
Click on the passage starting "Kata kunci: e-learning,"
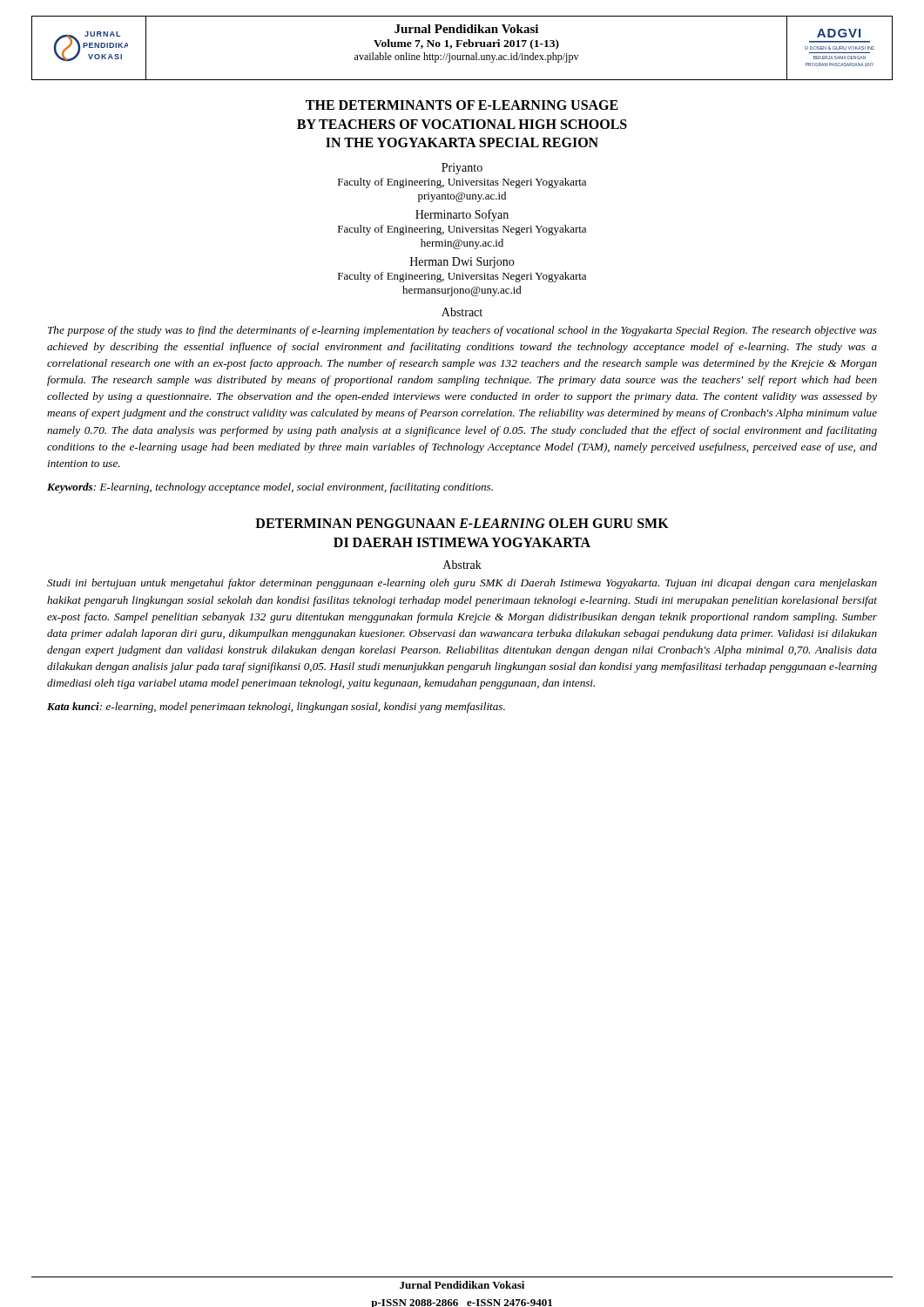click(276, 707)
